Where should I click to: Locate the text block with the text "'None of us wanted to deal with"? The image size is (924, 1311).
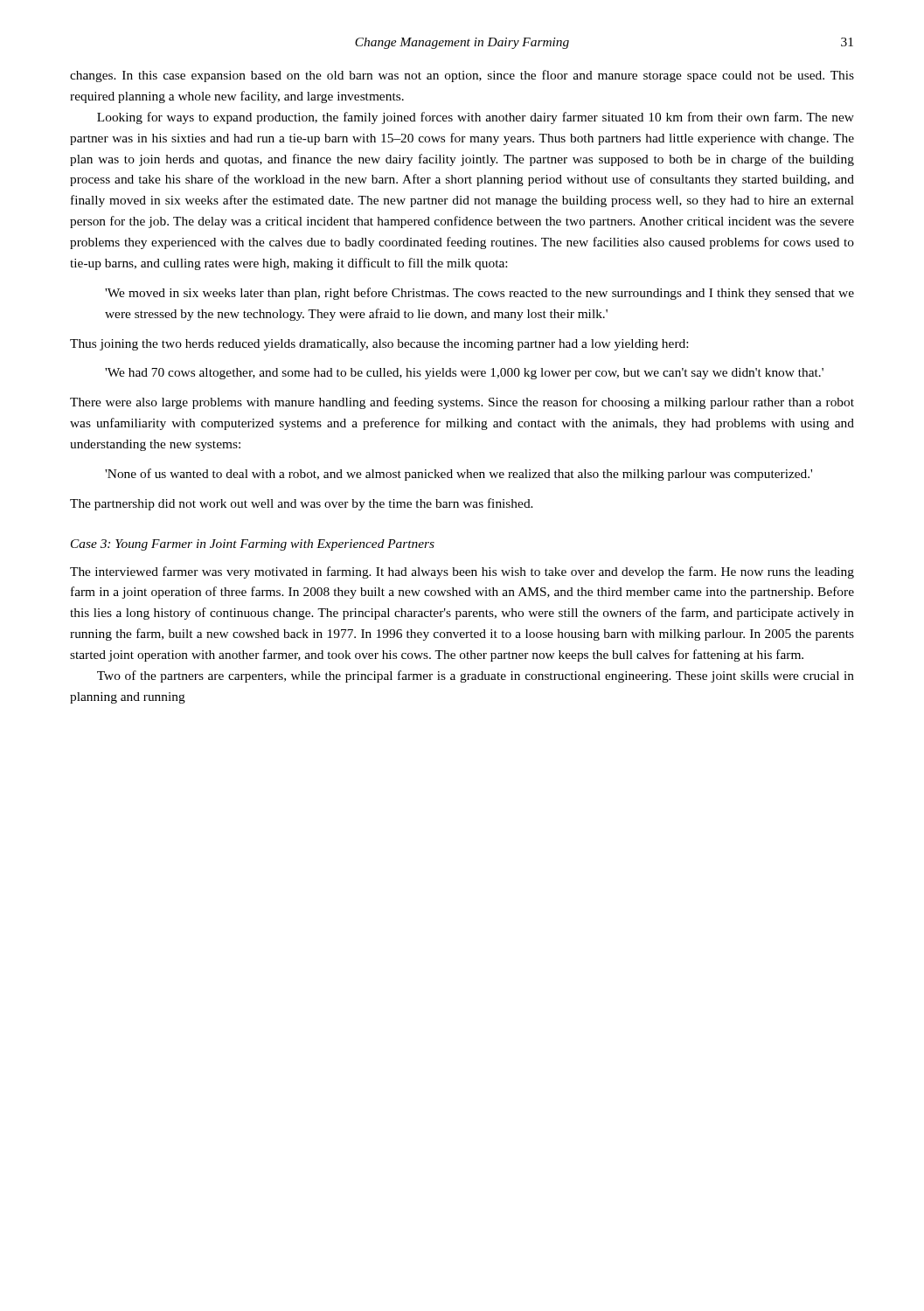(x=479, y=474)
